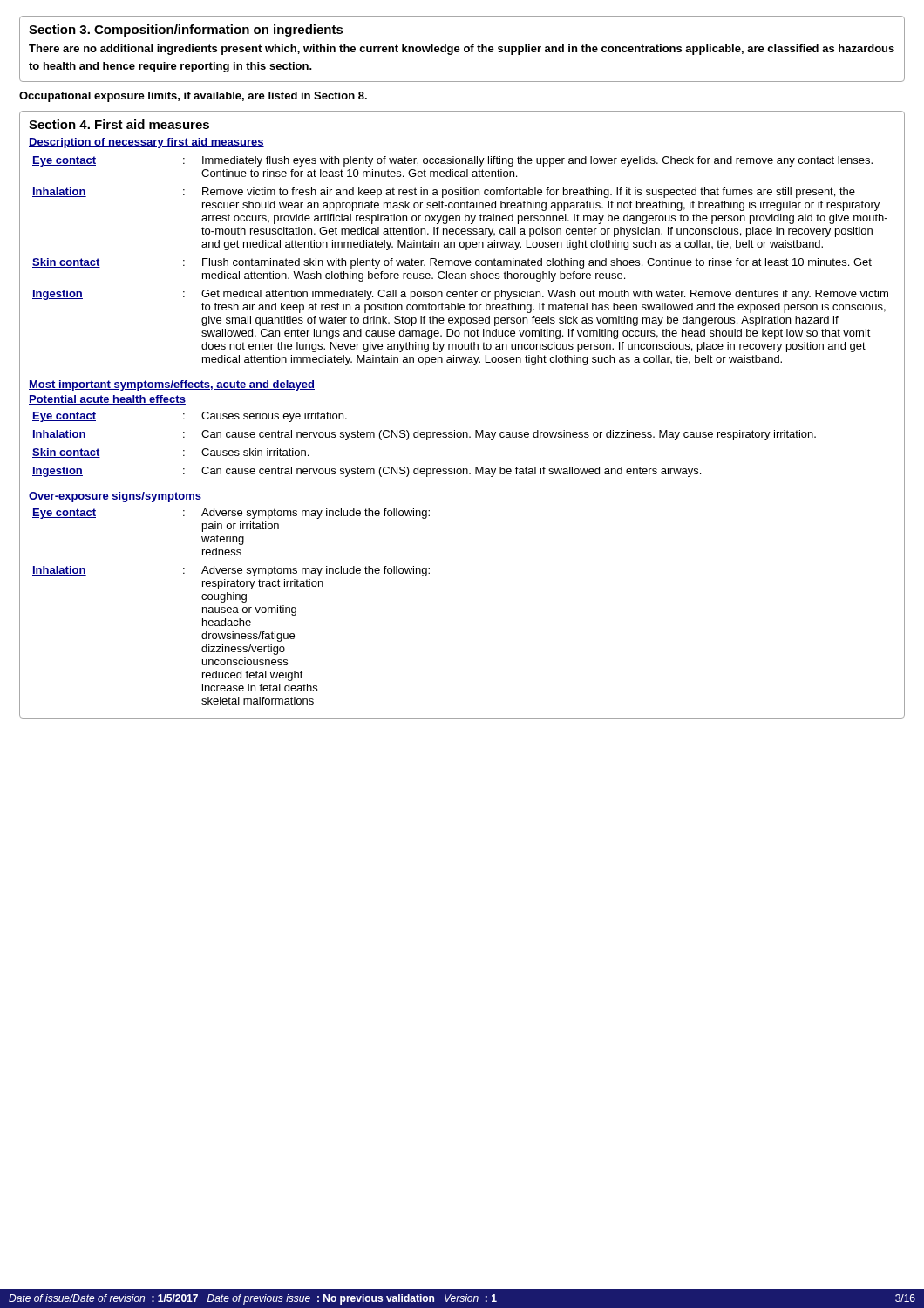This screenshot has height=1308, width=924.
Task: Point to the region starting "Inhalation : Adverse symptoms"
Action: click(x=231, y=571)
